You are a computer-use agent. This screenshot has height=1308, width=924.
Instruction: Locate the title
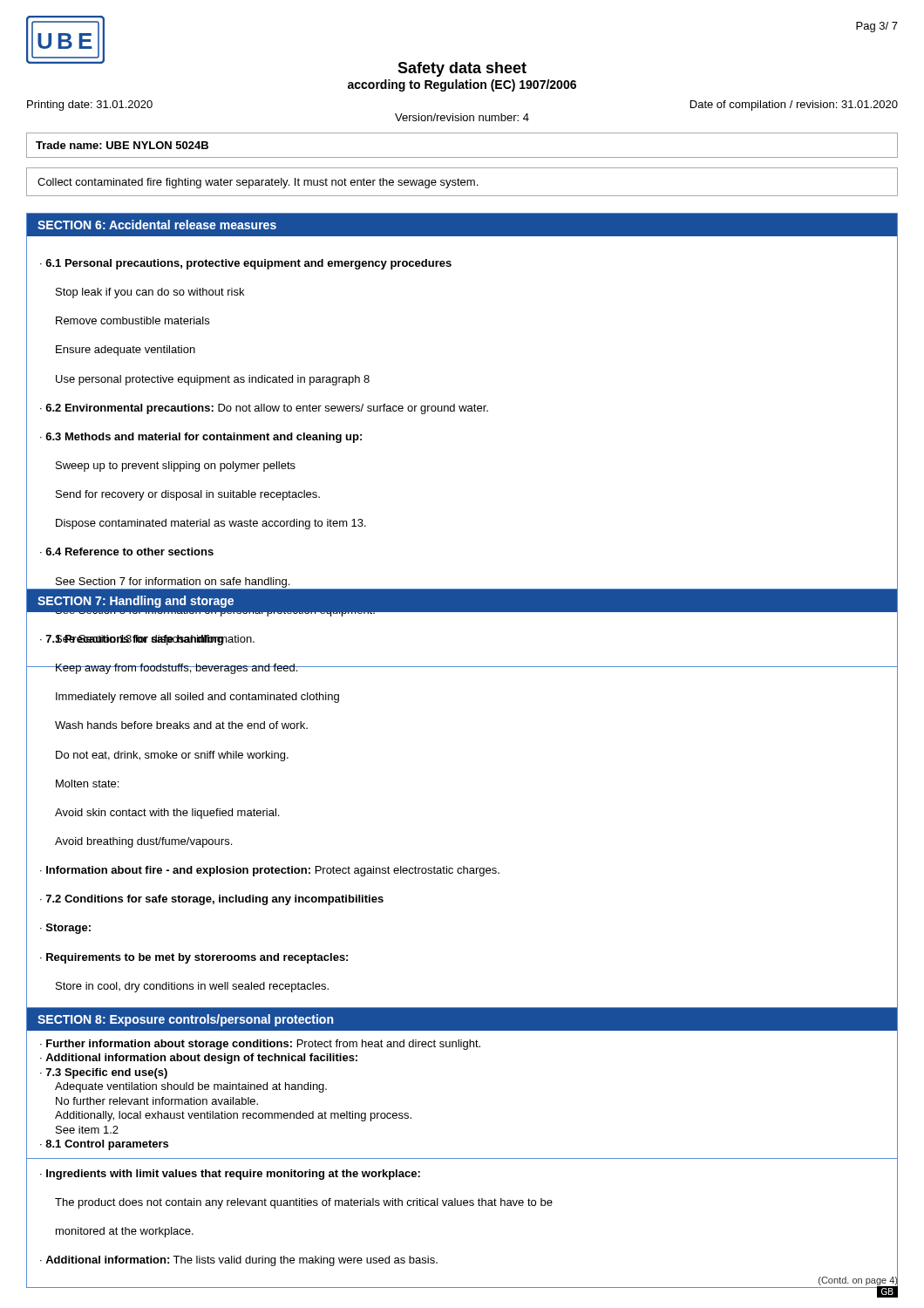point(462,75)
